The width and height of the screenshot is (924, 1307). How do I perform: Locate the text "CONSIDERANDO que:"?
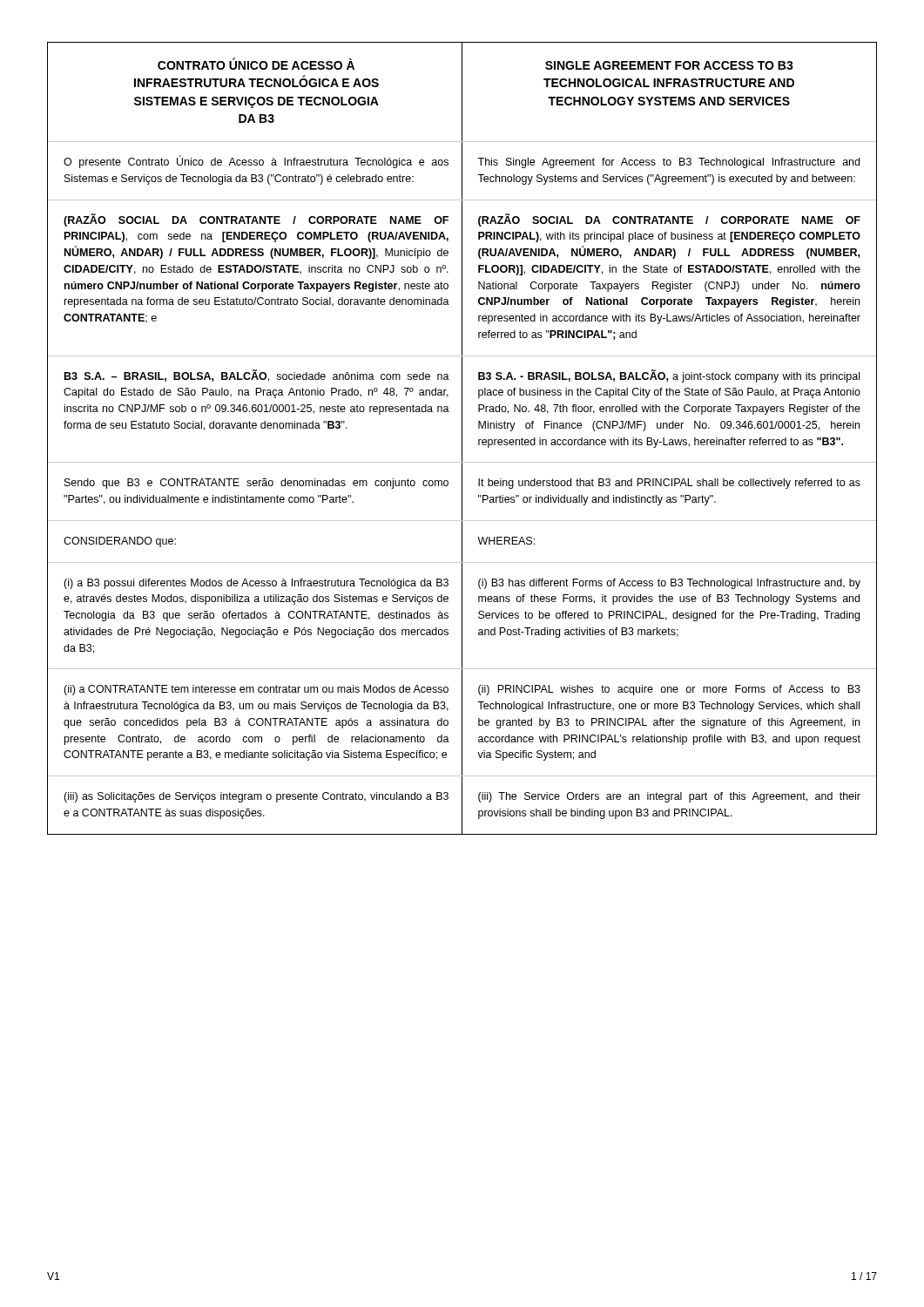(120, 541)
